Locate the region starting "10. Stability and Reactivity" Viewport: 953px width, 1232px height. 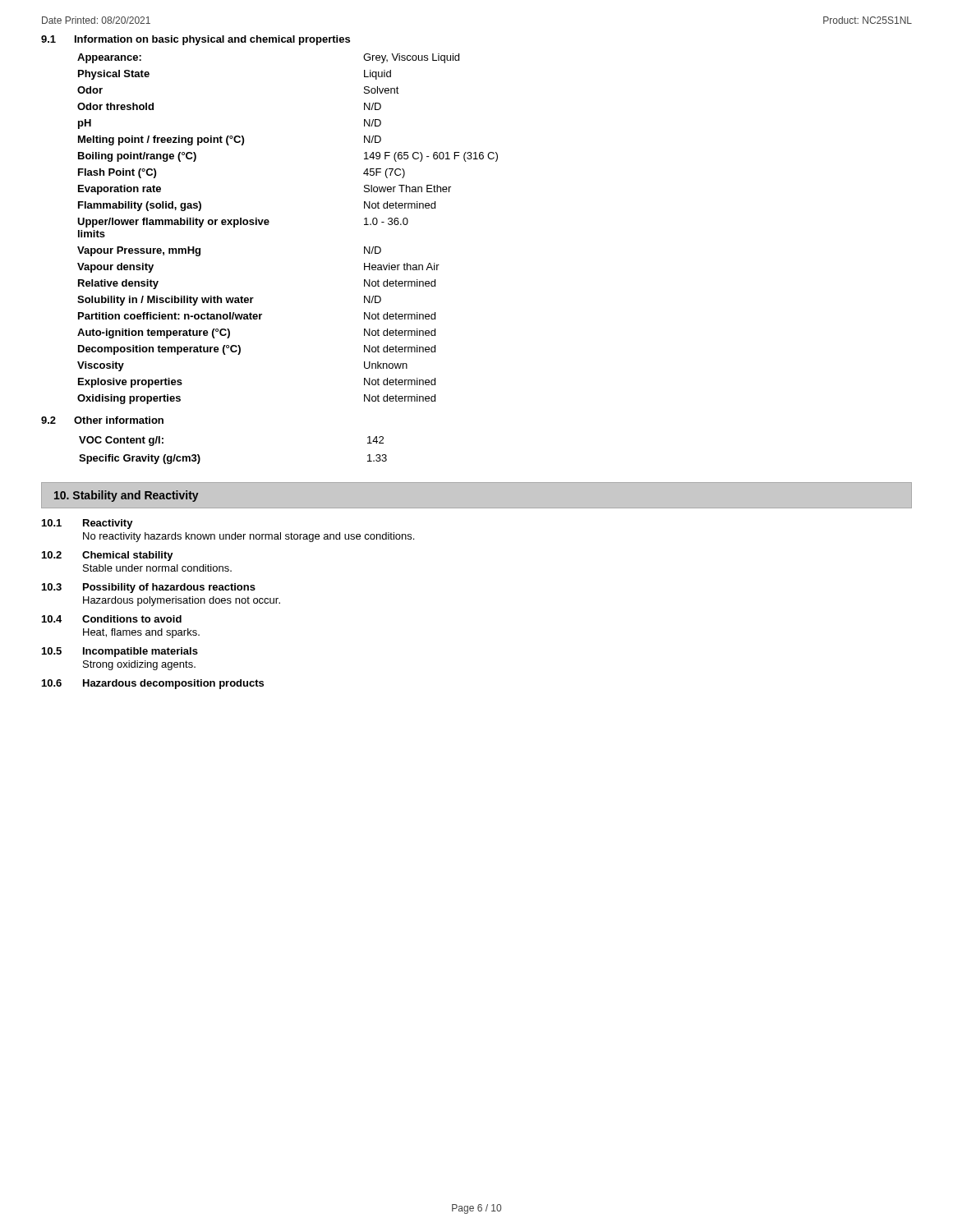point(126,495)
